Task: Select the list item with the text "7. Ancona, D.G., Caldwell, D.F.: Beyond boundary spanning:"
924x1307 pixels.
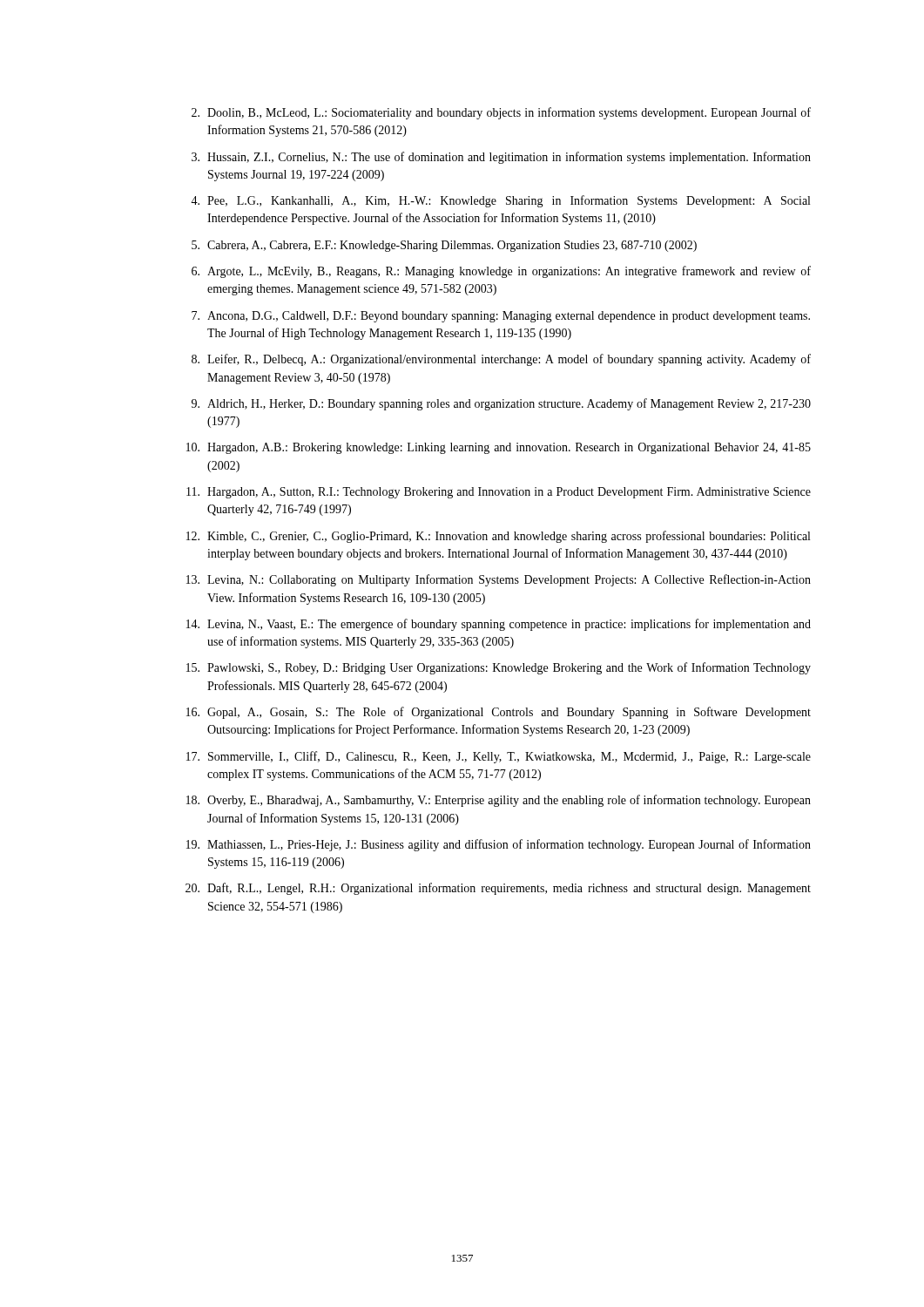Action: (492, 325)
